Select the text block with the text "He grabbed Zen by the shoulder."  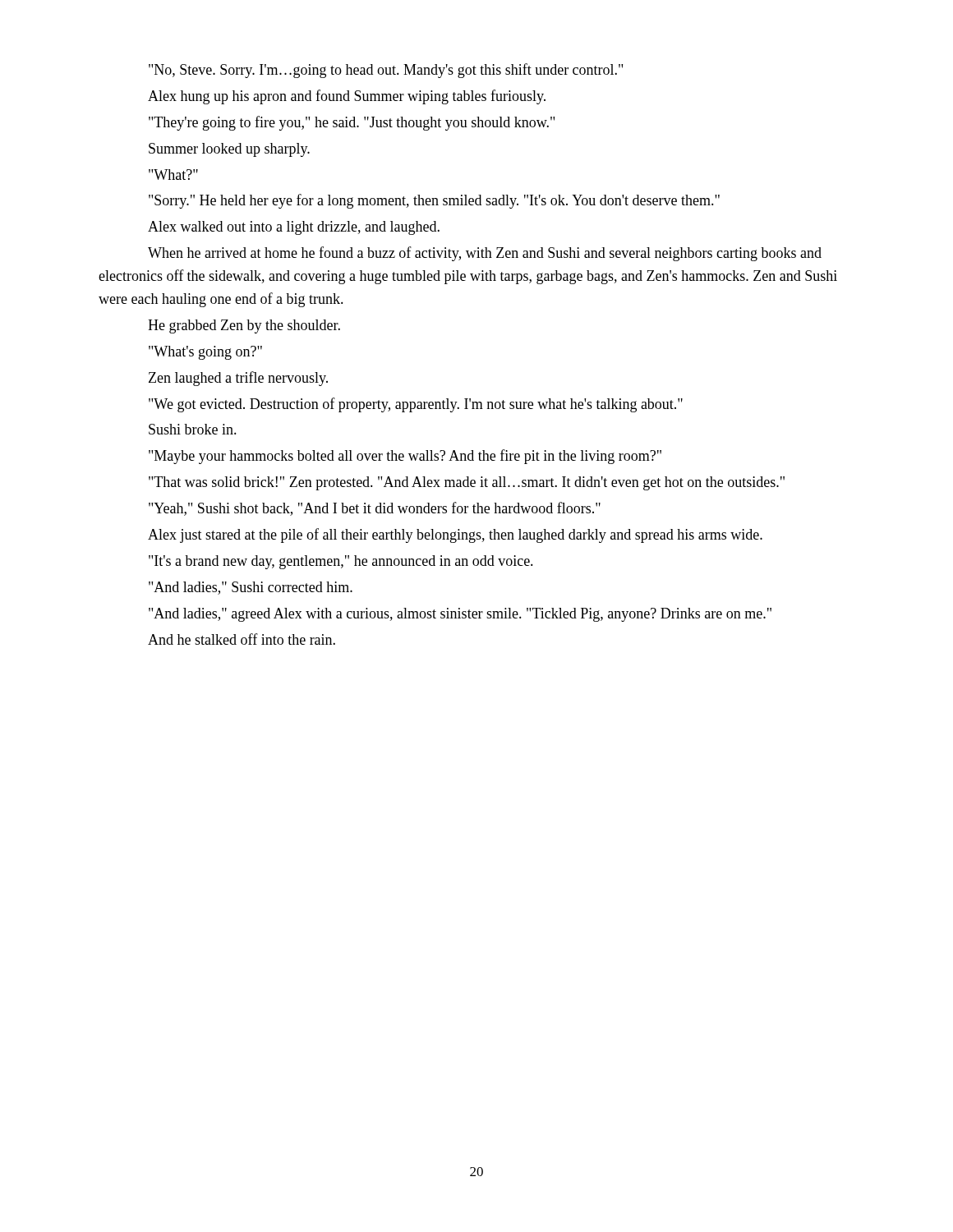pyautogui.click(x=476, y=391)
